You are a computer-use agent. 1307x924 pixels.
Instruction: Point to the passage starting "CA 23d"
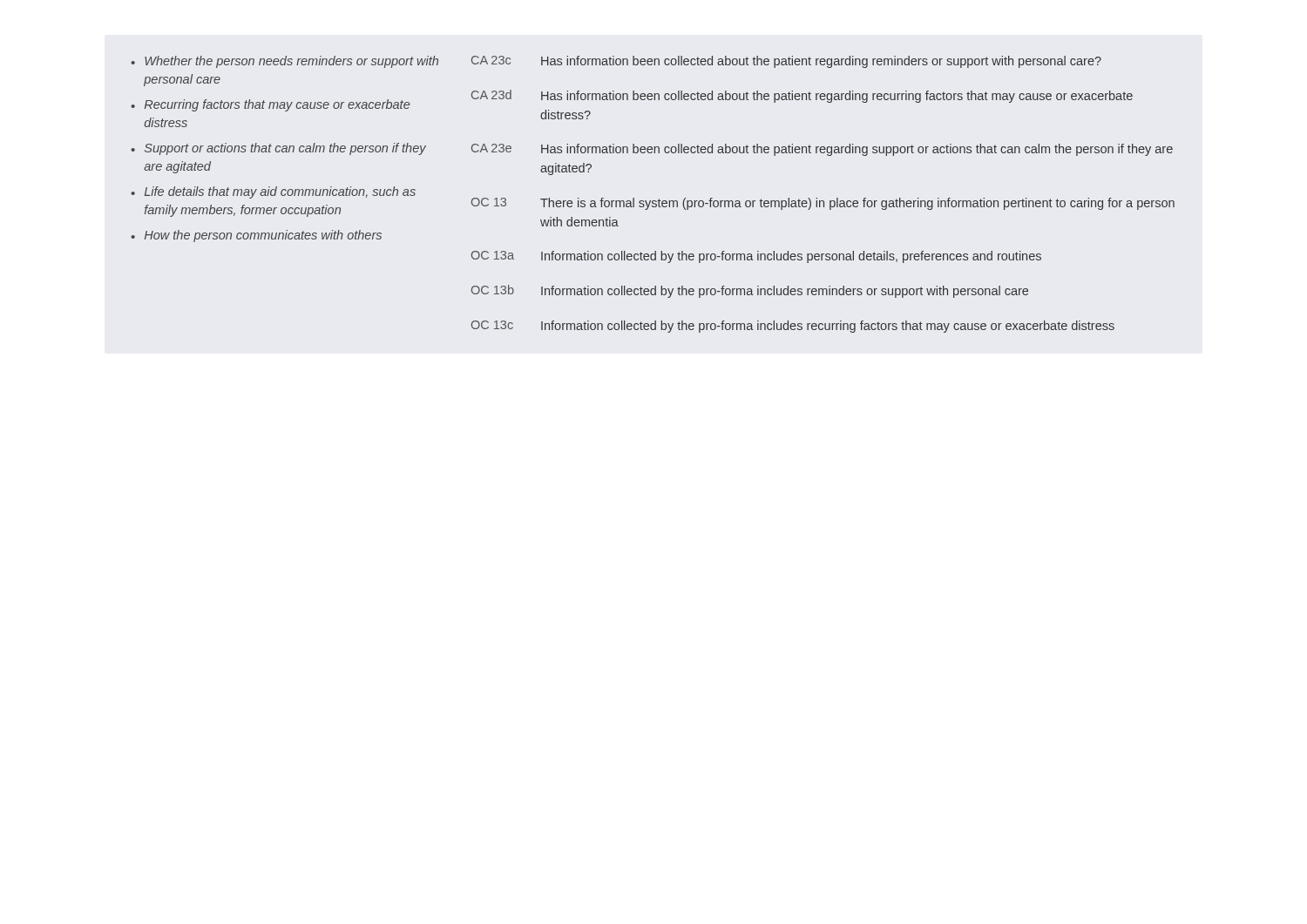491,95
